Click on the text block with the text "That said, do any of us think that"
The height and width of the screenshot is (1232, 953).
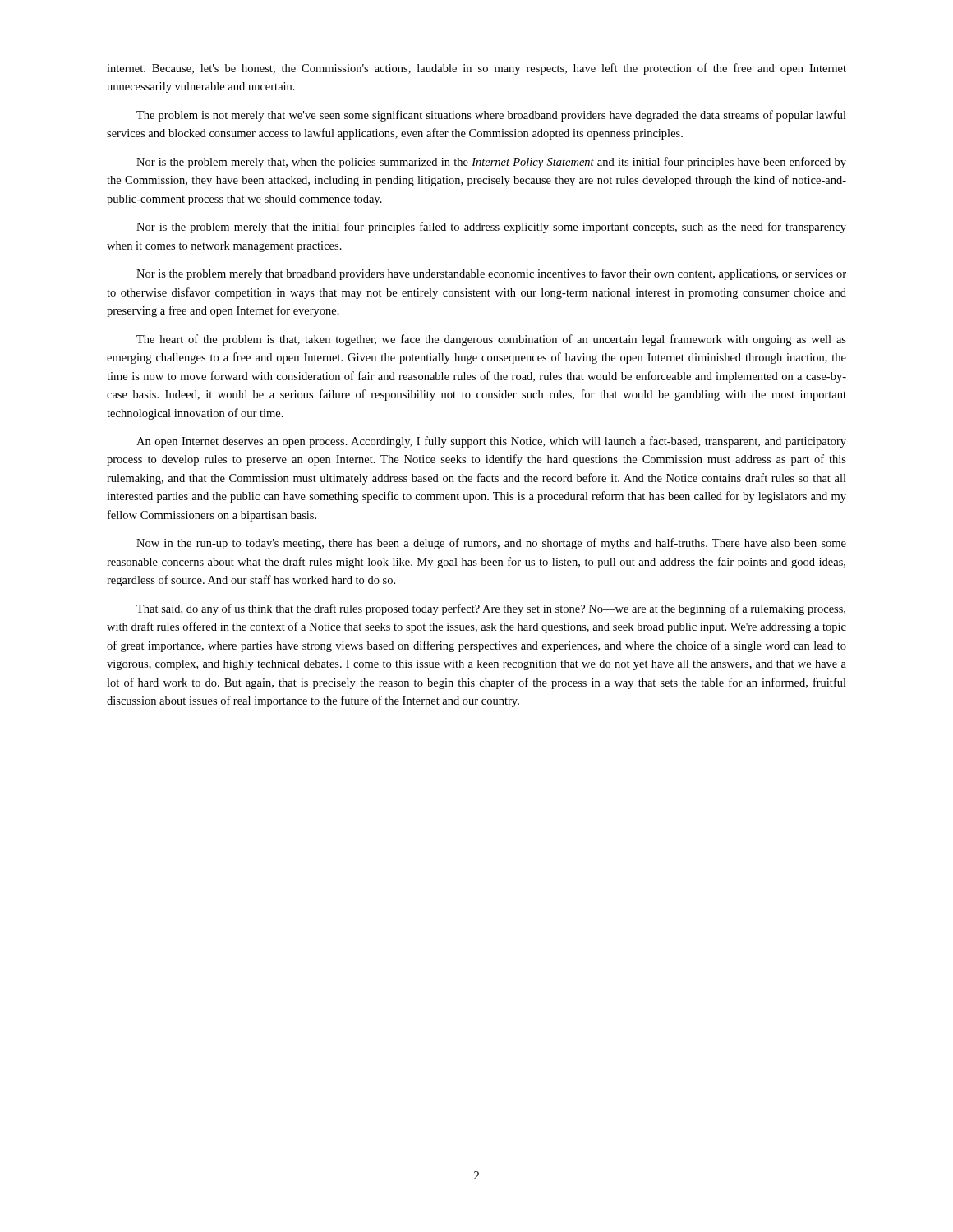coord(476,654)
